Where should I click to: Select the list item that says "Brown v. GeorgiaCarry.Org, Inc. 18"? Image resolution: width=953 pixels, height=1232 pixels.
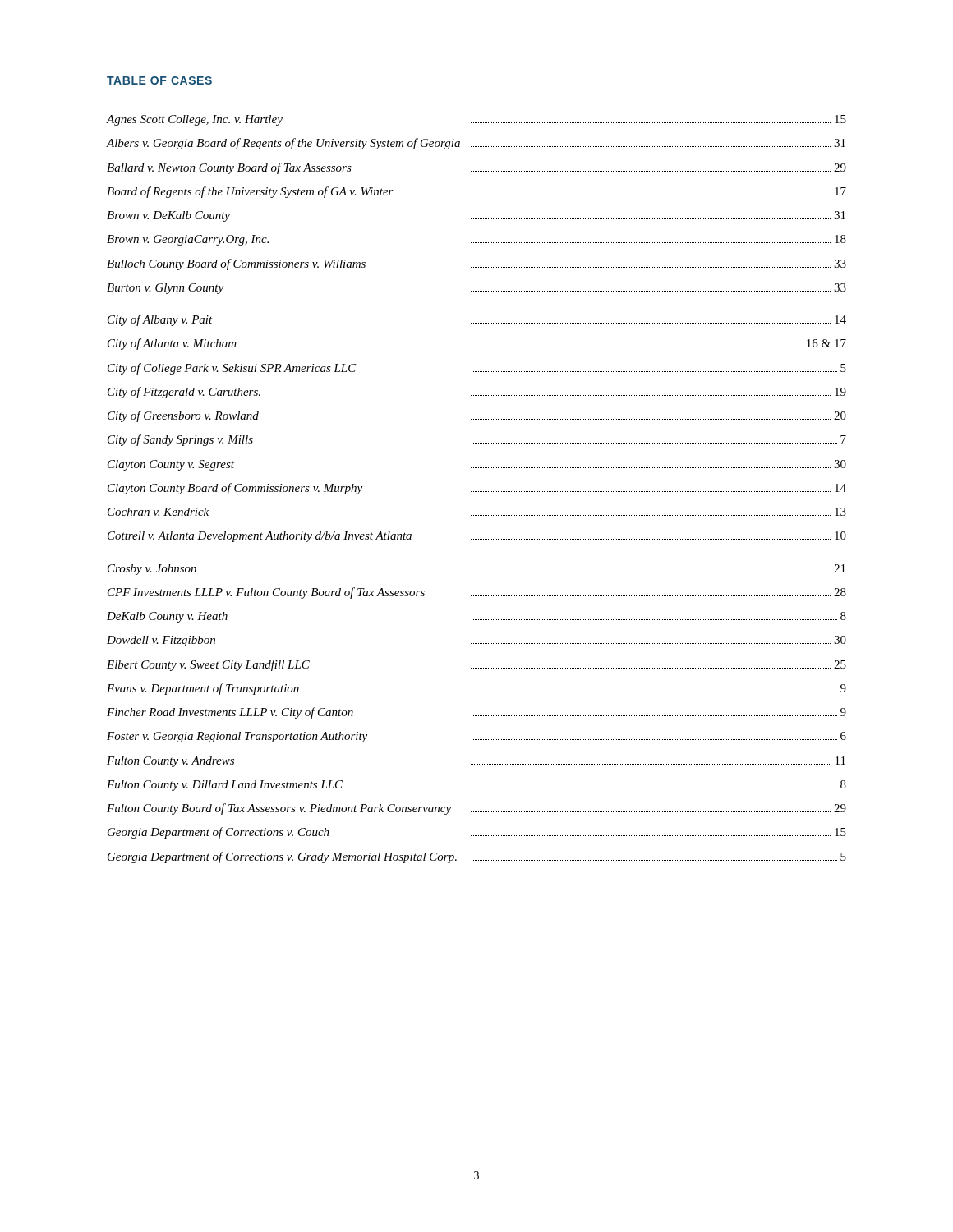point(476,240)
